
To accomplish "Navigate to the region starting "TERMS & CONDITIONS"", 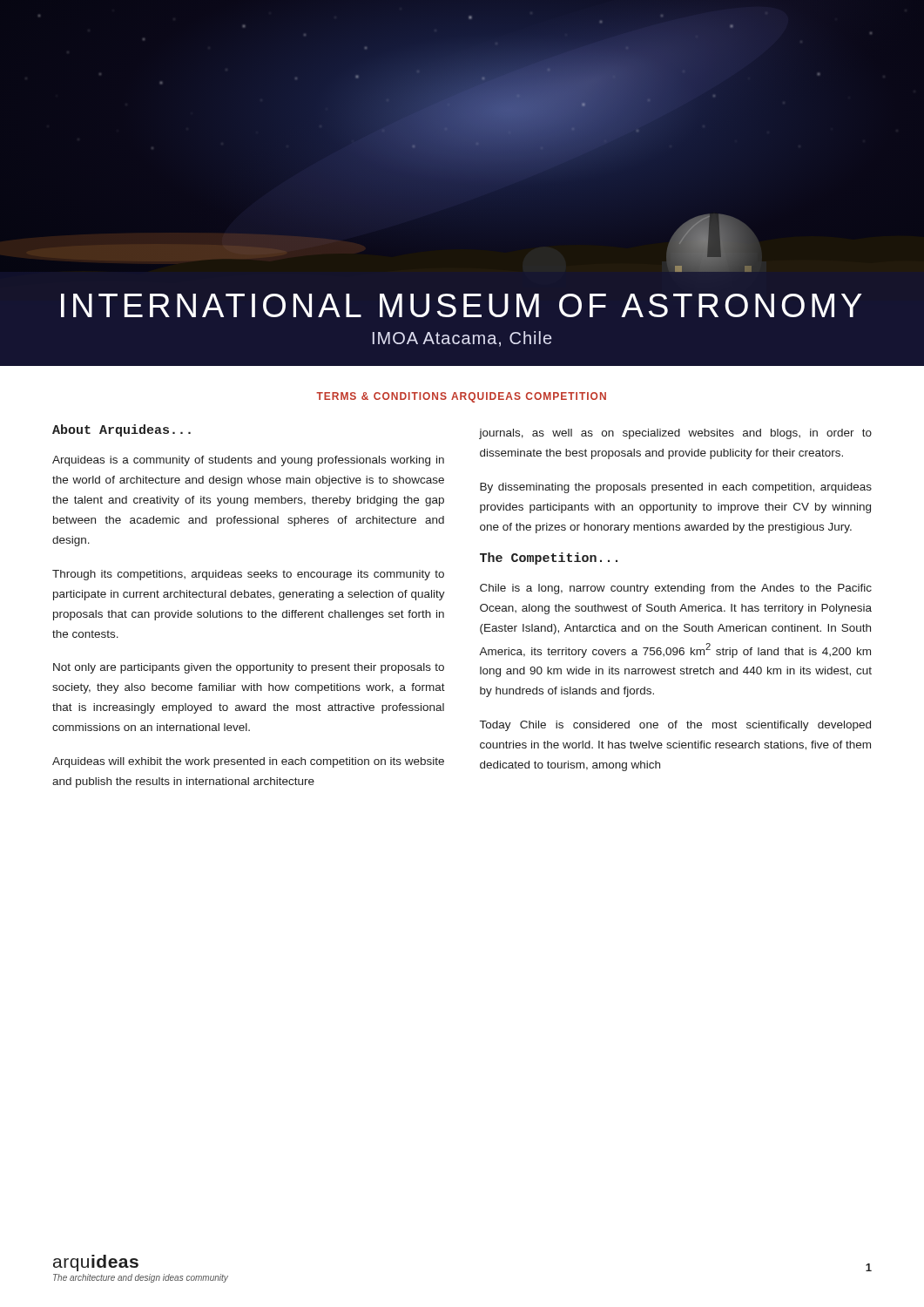I will pyautogui.click(x=462, y=396).
